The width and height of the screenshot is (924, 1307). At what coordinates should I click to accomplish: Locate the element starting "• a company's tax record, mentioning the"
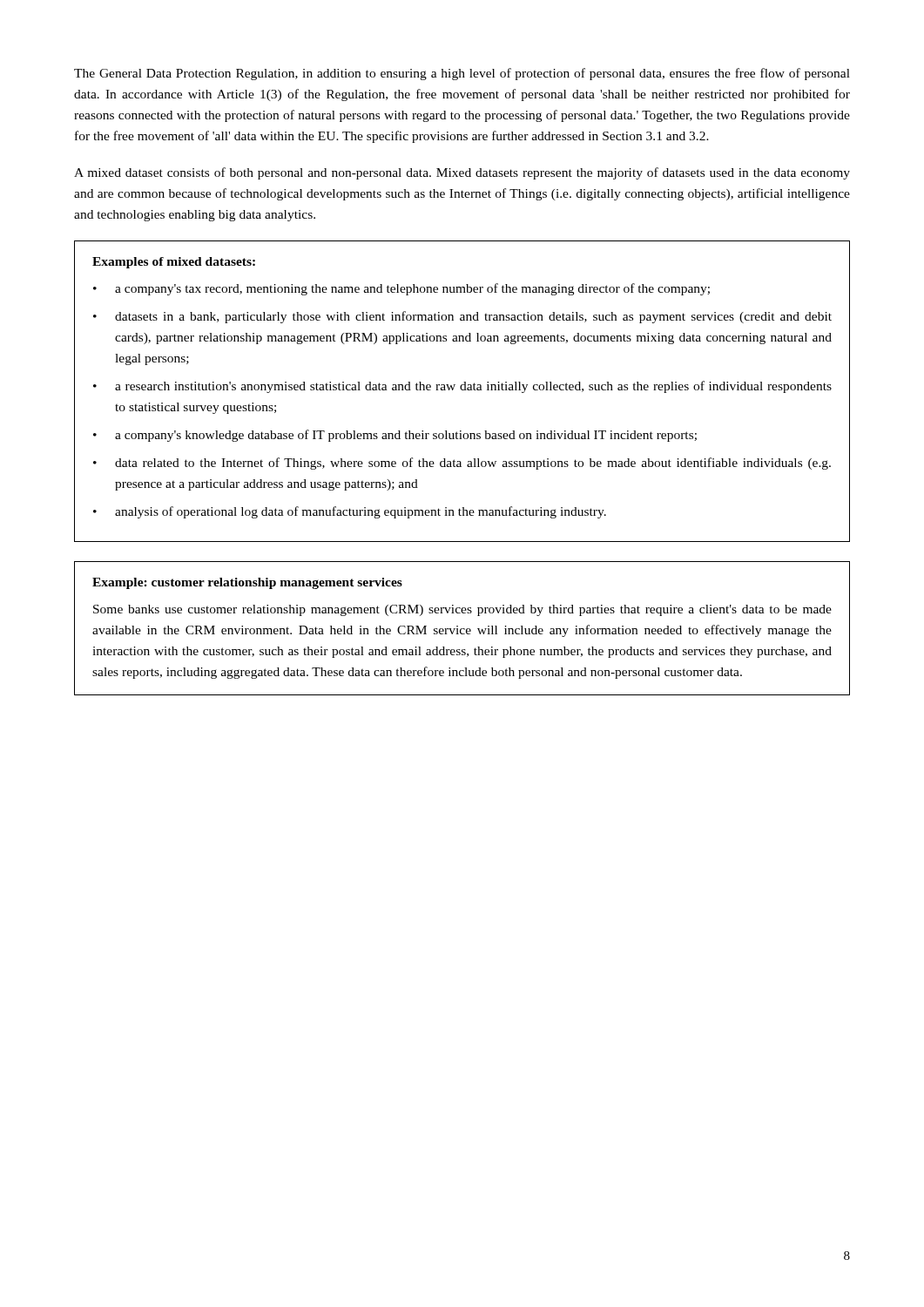(462, 289)
